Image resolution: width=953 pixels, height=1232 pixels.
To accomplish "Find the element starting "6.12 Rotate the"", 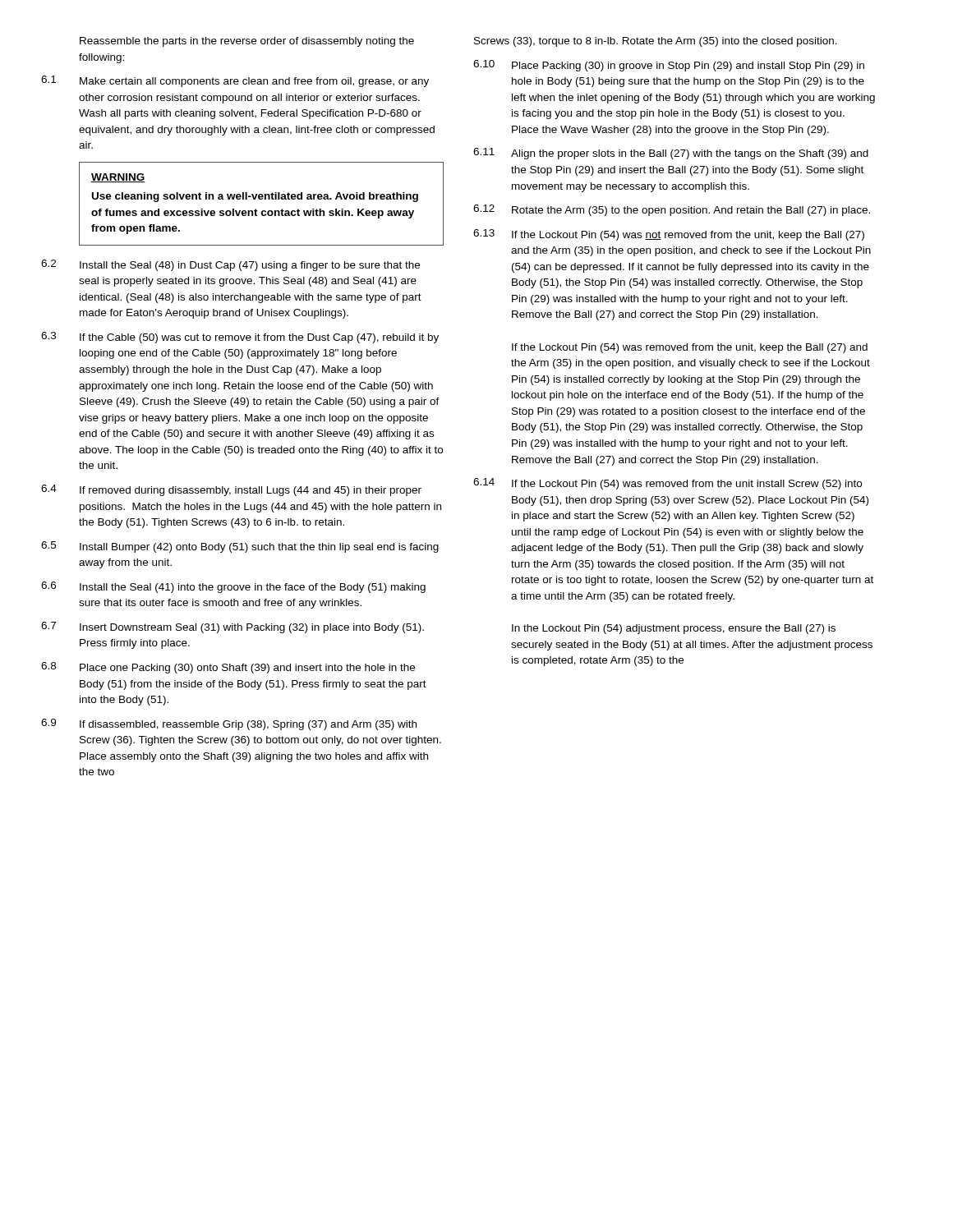I will [675, 210].
